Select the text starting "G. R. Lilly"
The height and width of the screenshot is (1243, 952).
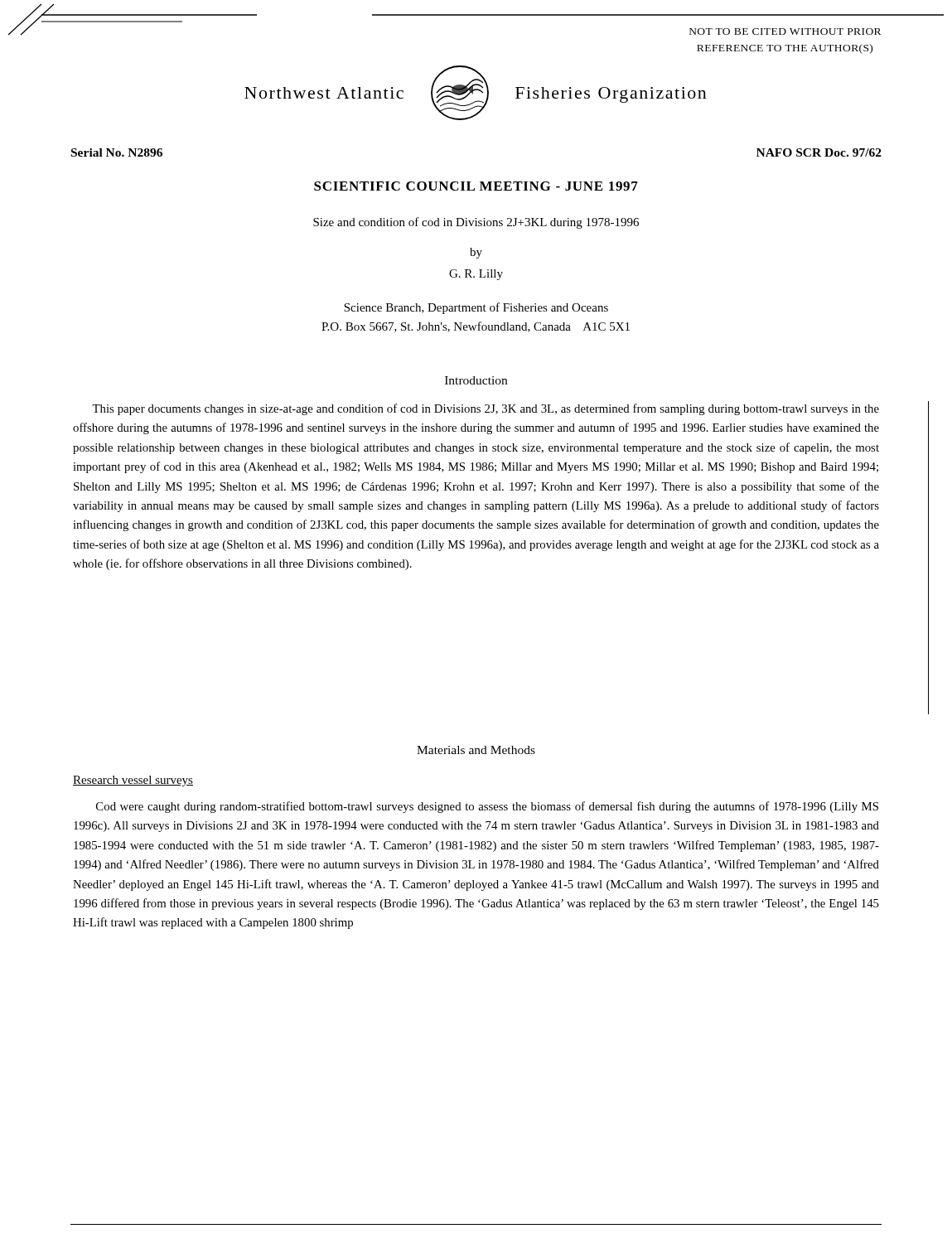click(x=476, y=273)
